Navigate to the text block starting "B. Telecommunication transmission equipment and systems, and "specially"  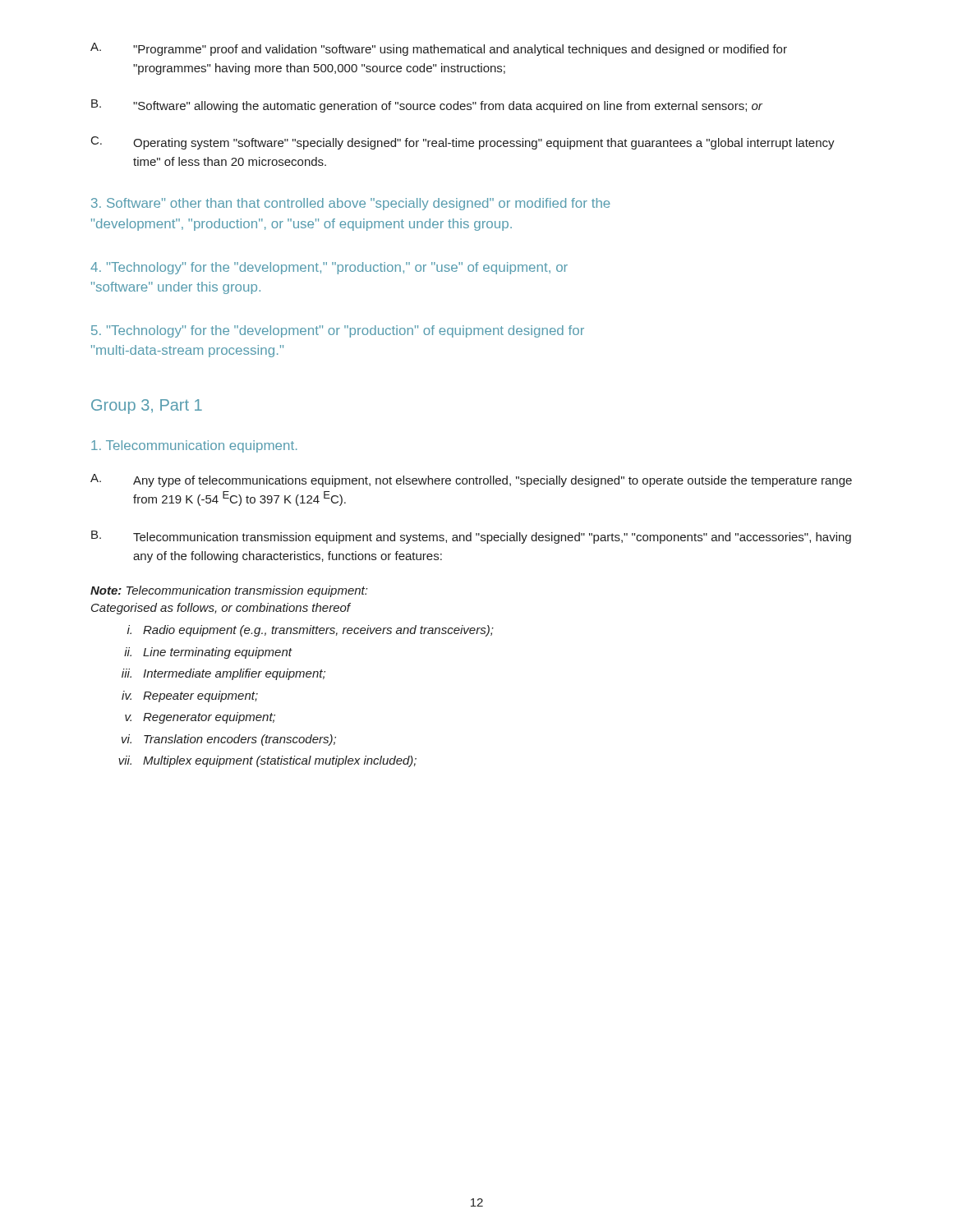coord(476,546)
